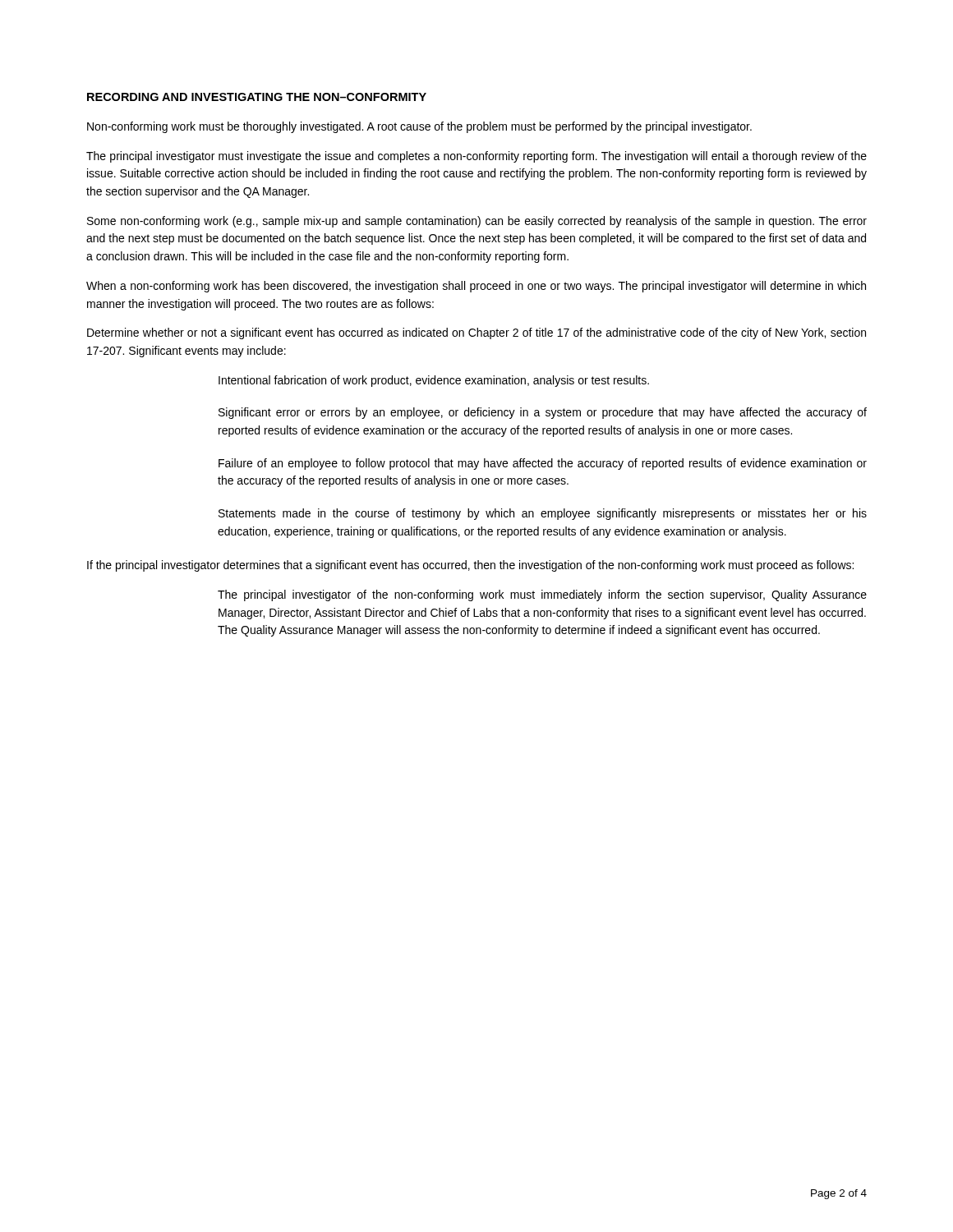The width and height of the screenshot is (953, 1232).
Task: Point to the text starting "Non-conforming work must be thoroughly"
Action: pos(419,126)
